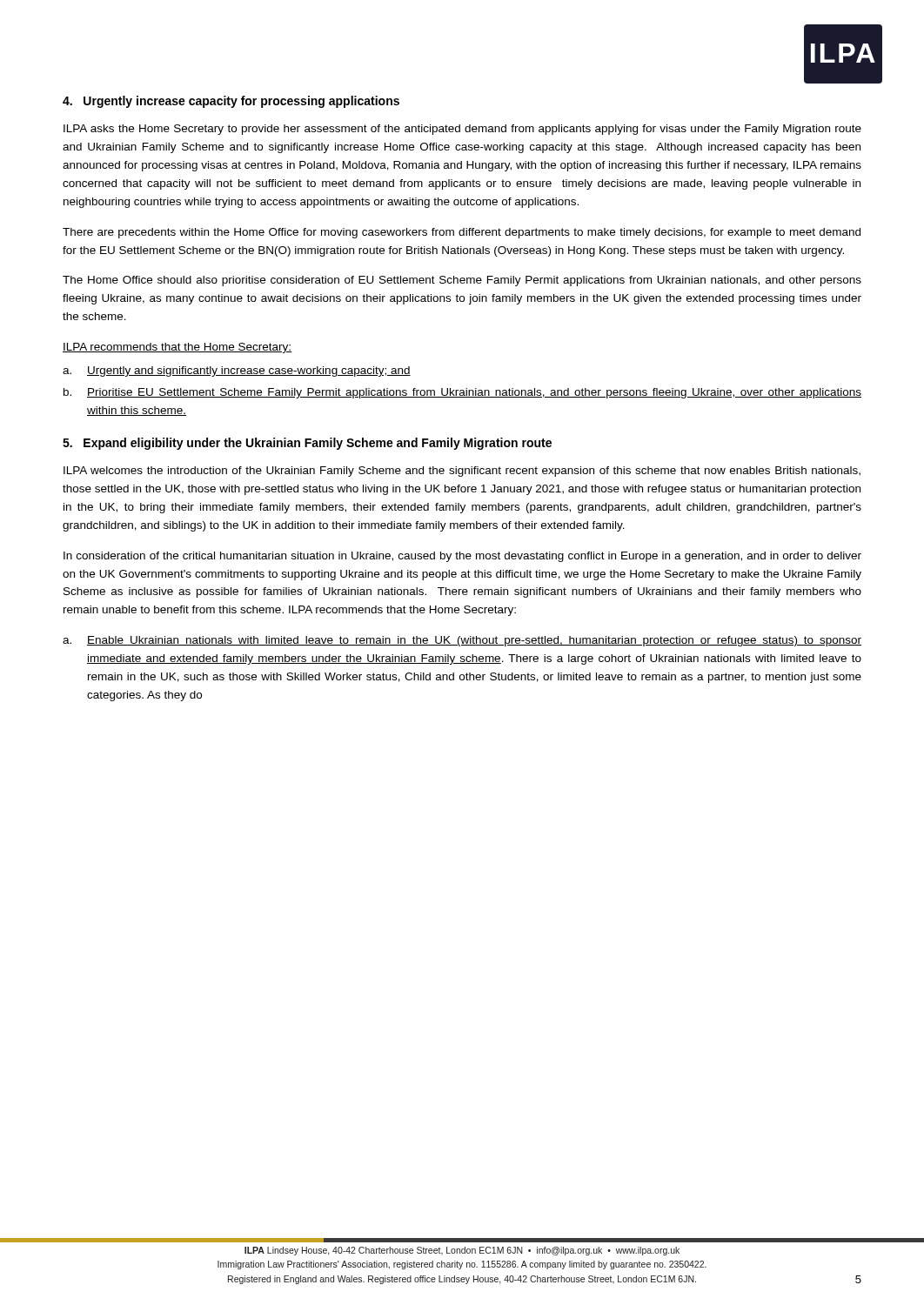Find the block on this page that starts "a. Urgently and"
The height and width of the screenshot is (1305, 924).
[x=237, y=371]
